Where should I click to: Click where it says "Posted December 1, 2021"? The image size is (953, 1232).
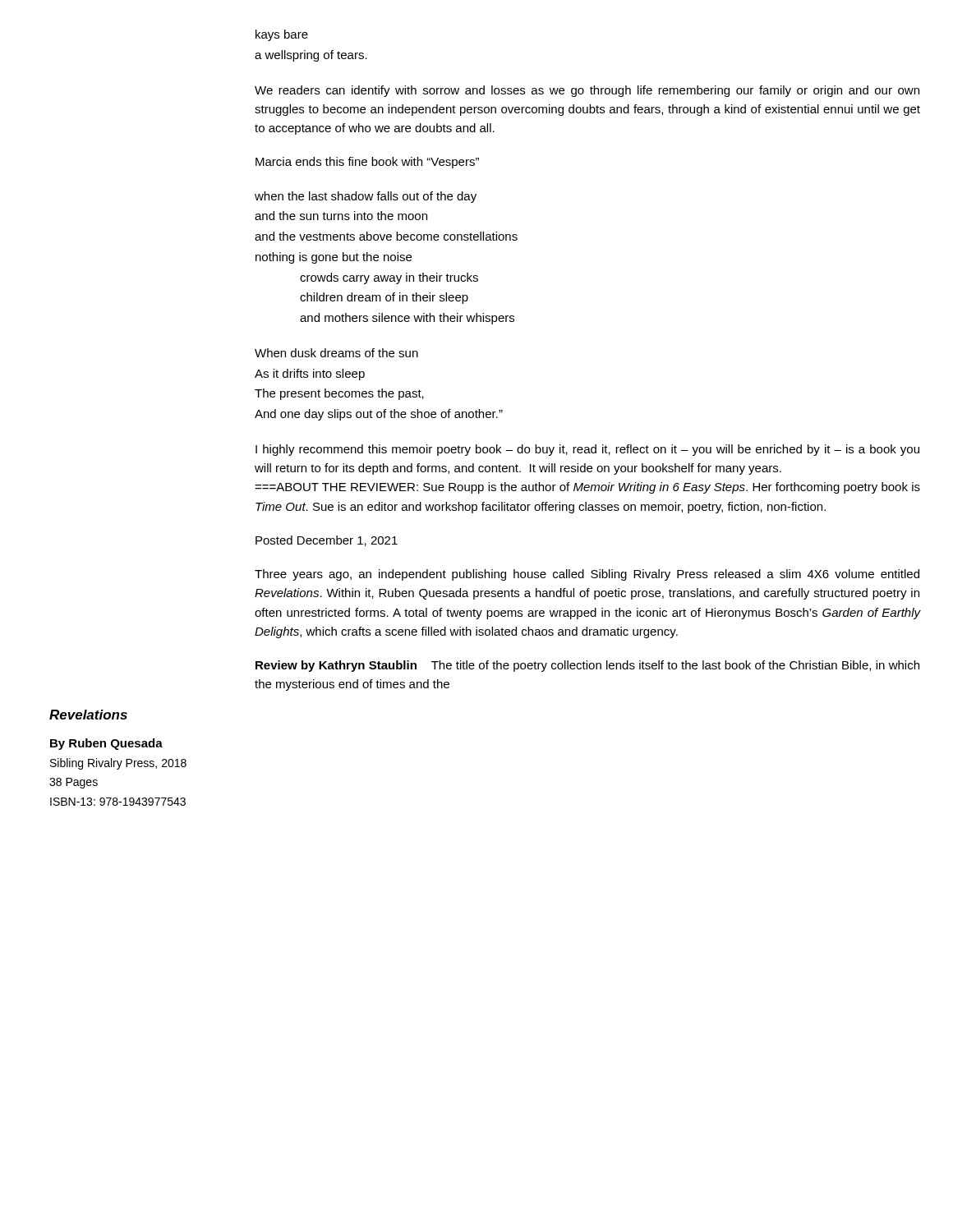point(326,540)
